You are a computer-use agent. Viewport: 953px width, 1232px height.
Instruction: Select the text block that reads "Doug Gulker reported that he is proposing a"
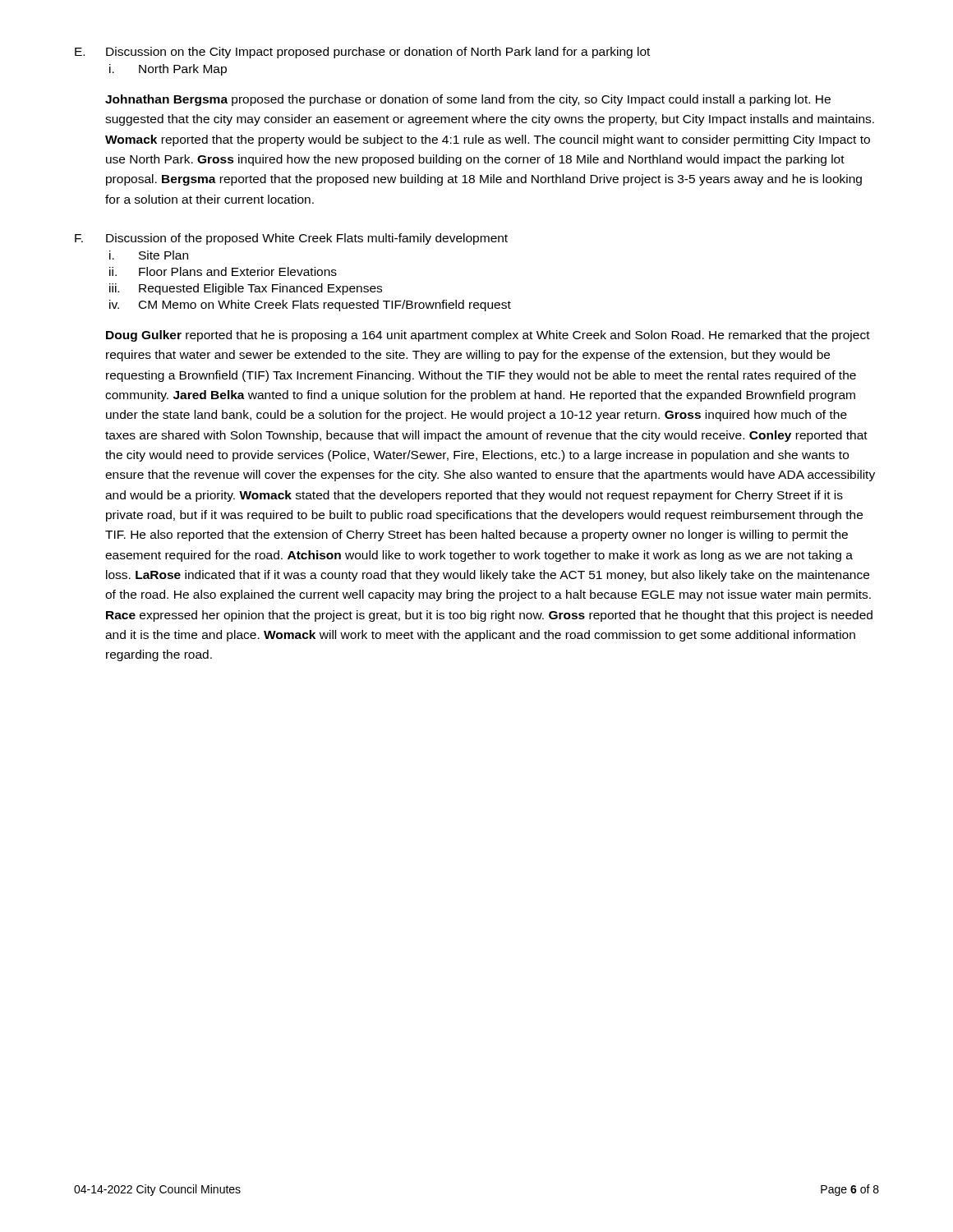tap(490, 495)
